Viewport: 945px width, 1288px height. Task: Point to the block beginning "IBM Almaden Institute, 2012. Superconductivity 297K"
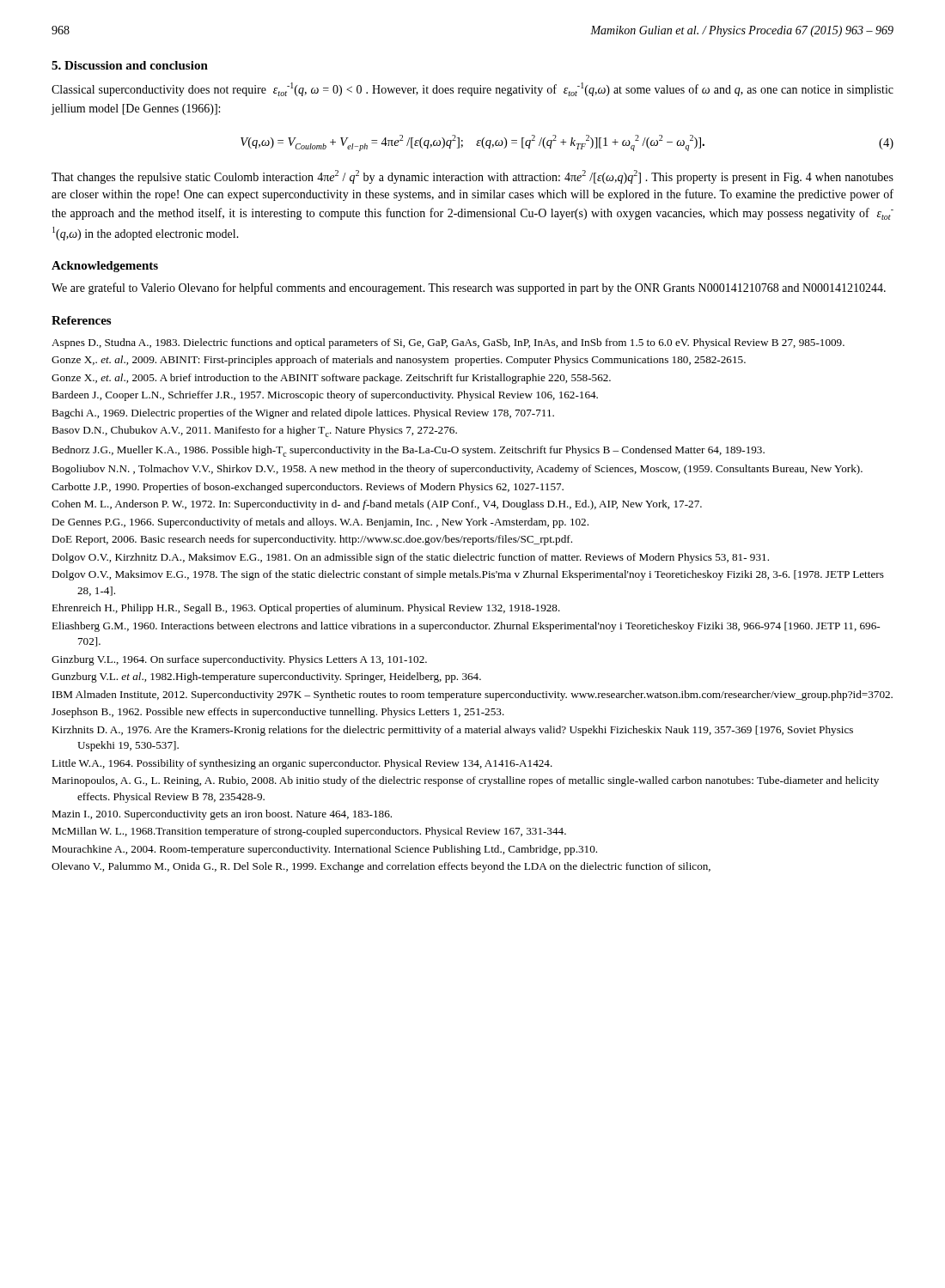472,694
